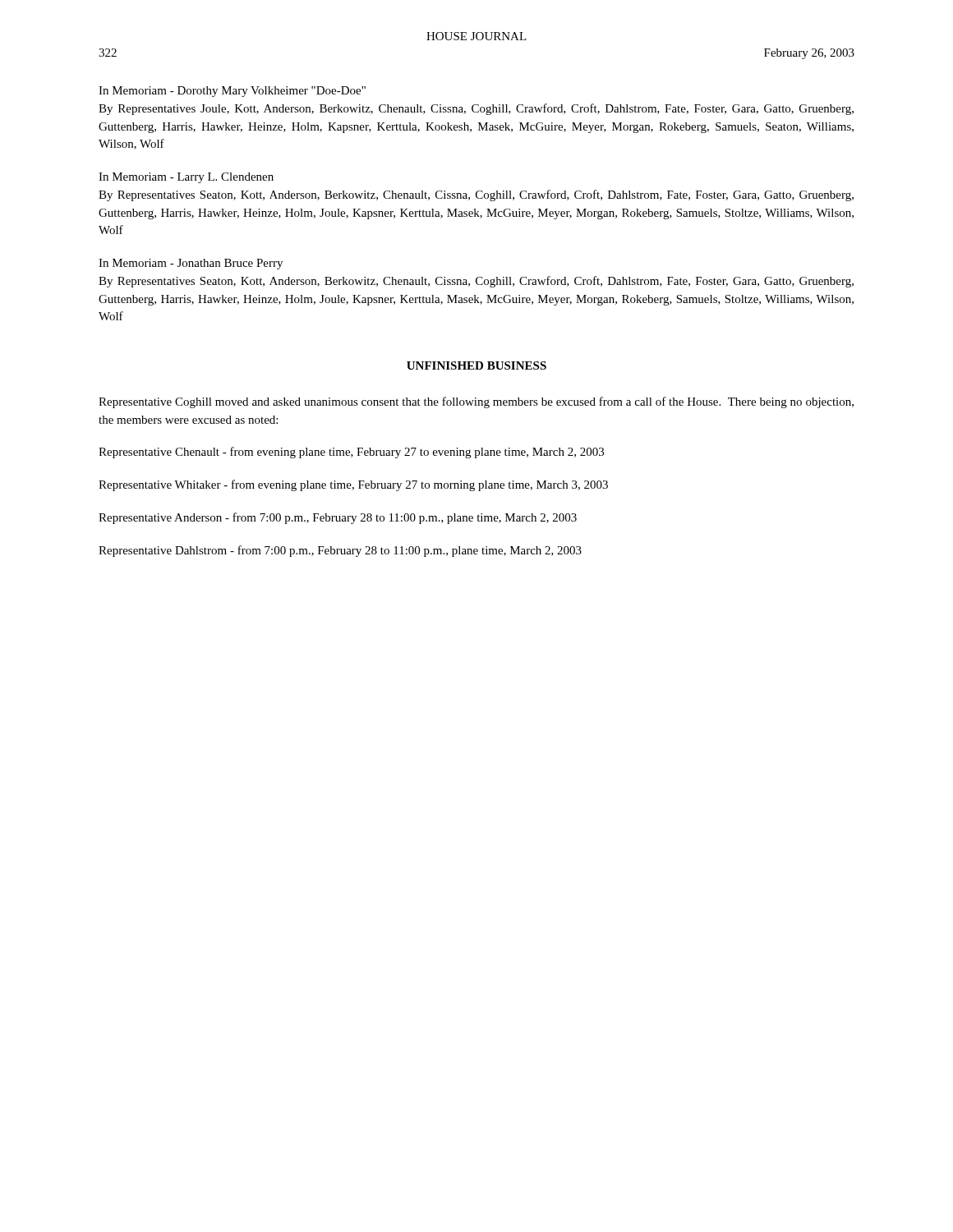This screenshot has width=953, height=1232.
Task: Click on the text block with the text "In Memoriam - Dorothy Mary Volkheimer"
Action: click(x=476, y=118)
